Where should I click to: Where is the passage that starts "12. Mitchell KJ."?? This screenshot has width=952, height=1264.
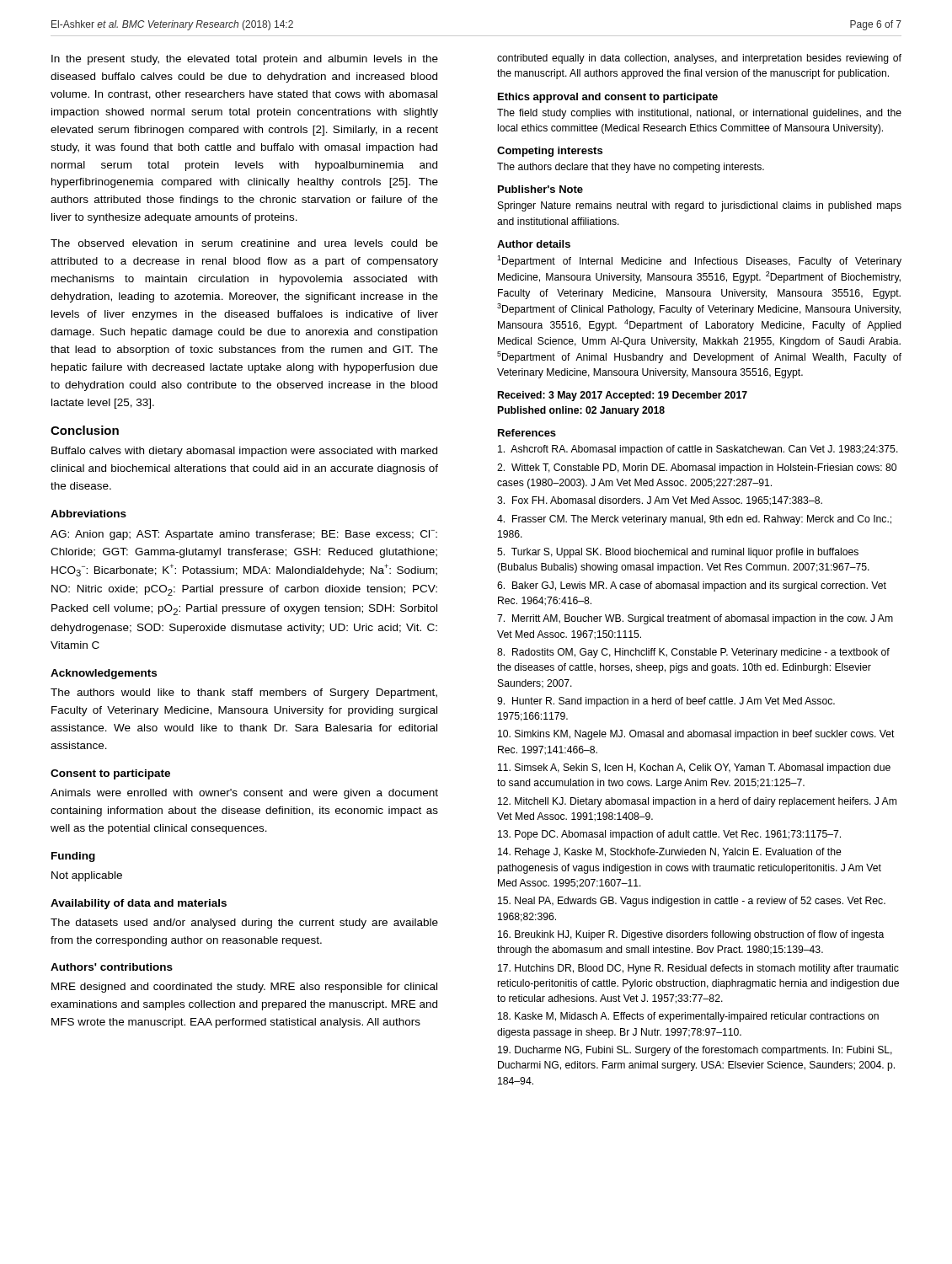[697, 809]
